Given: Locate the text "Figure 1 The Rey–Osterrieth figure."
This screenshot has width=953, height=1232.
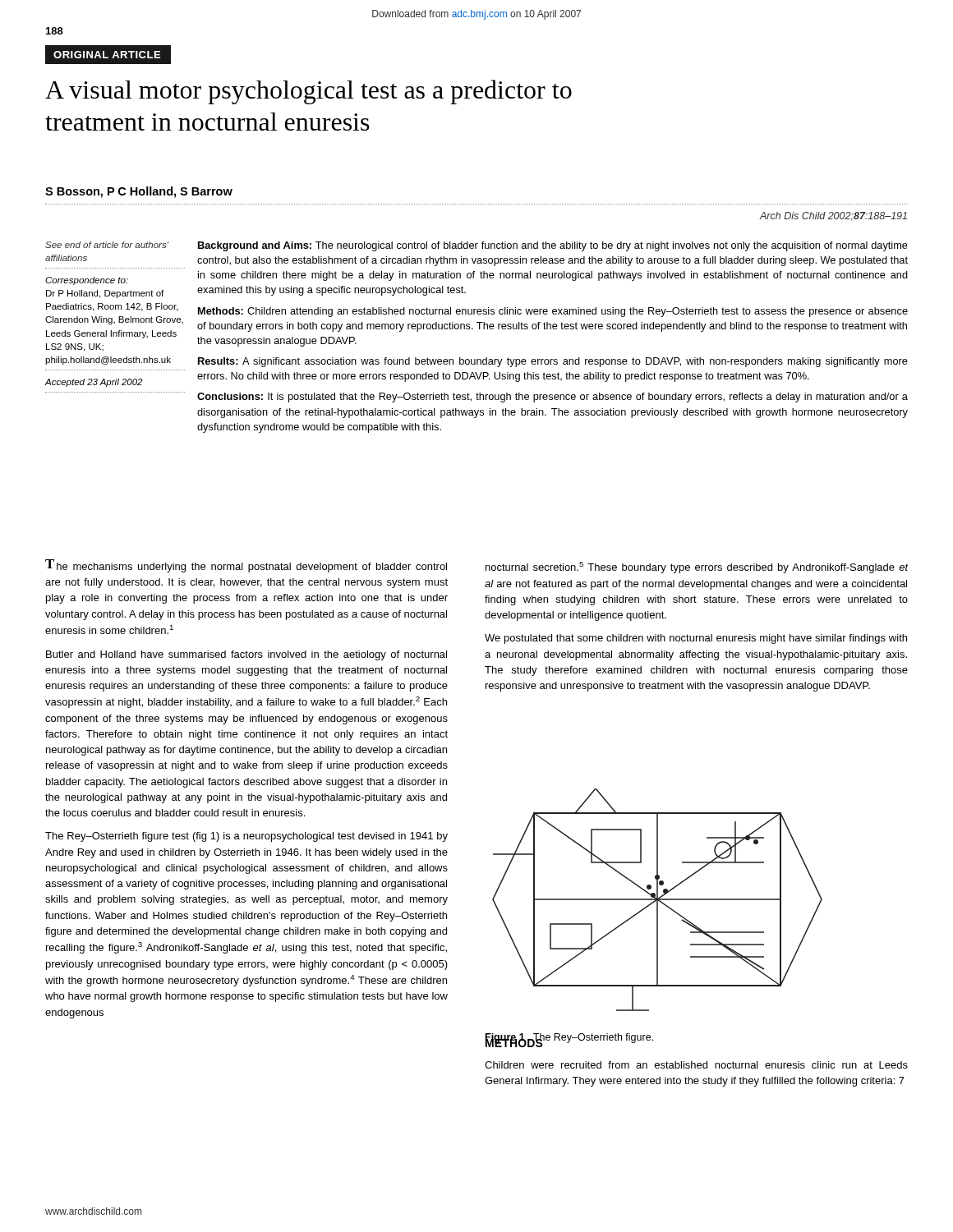Looking at the screenshot, I should point(569,1037).
